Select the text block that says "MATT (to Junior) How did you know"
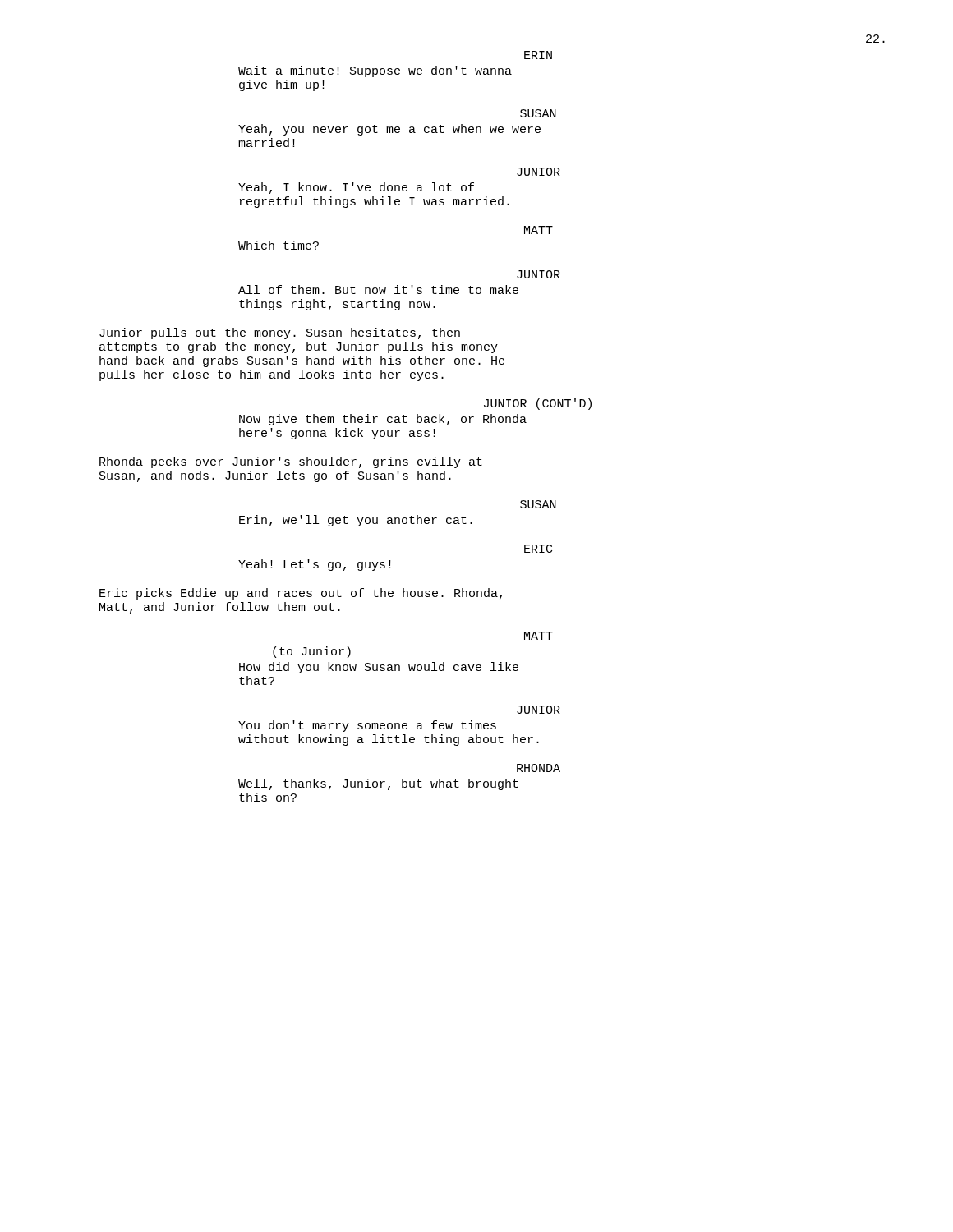Image resolution: width=953 pixels, height=1232 pixels. pyautogui.click(x=539, y=636)
